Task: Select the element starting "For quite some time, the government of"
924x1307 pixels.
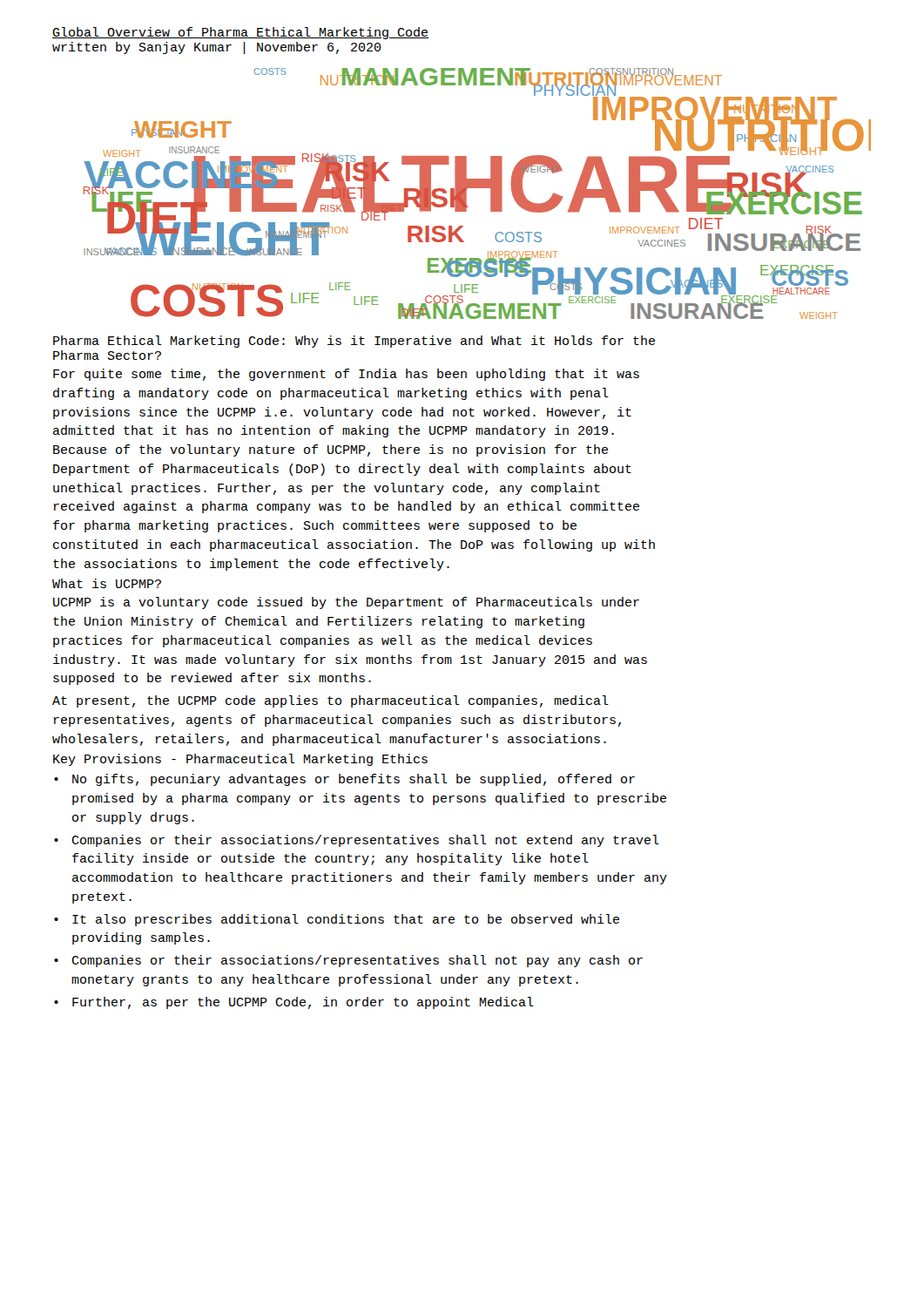Action: pos(354,470)
